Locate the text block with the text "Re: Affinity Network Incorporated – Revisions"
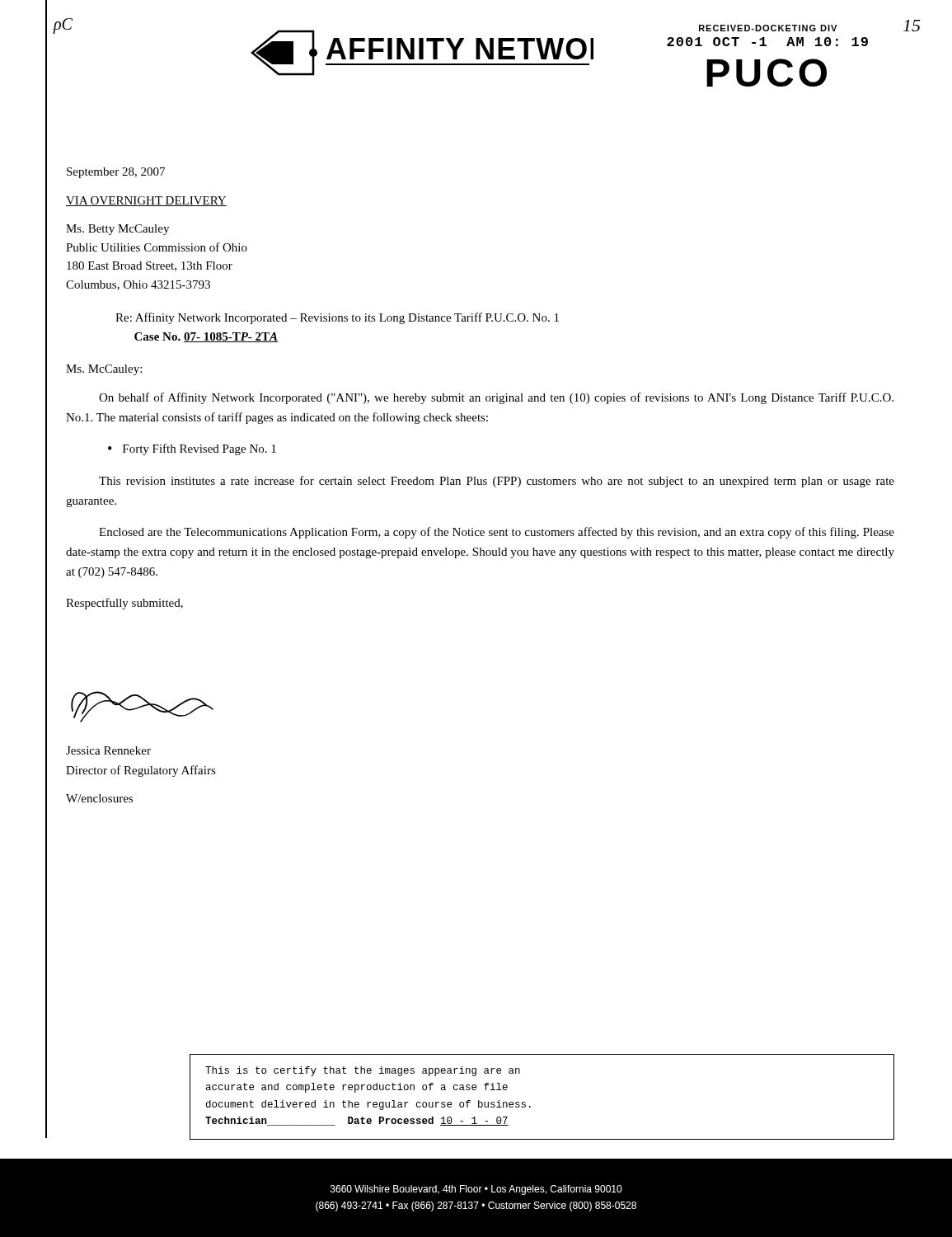This screenshot has width=952, height=1237. pyautogui.click(x=337, y=327)
